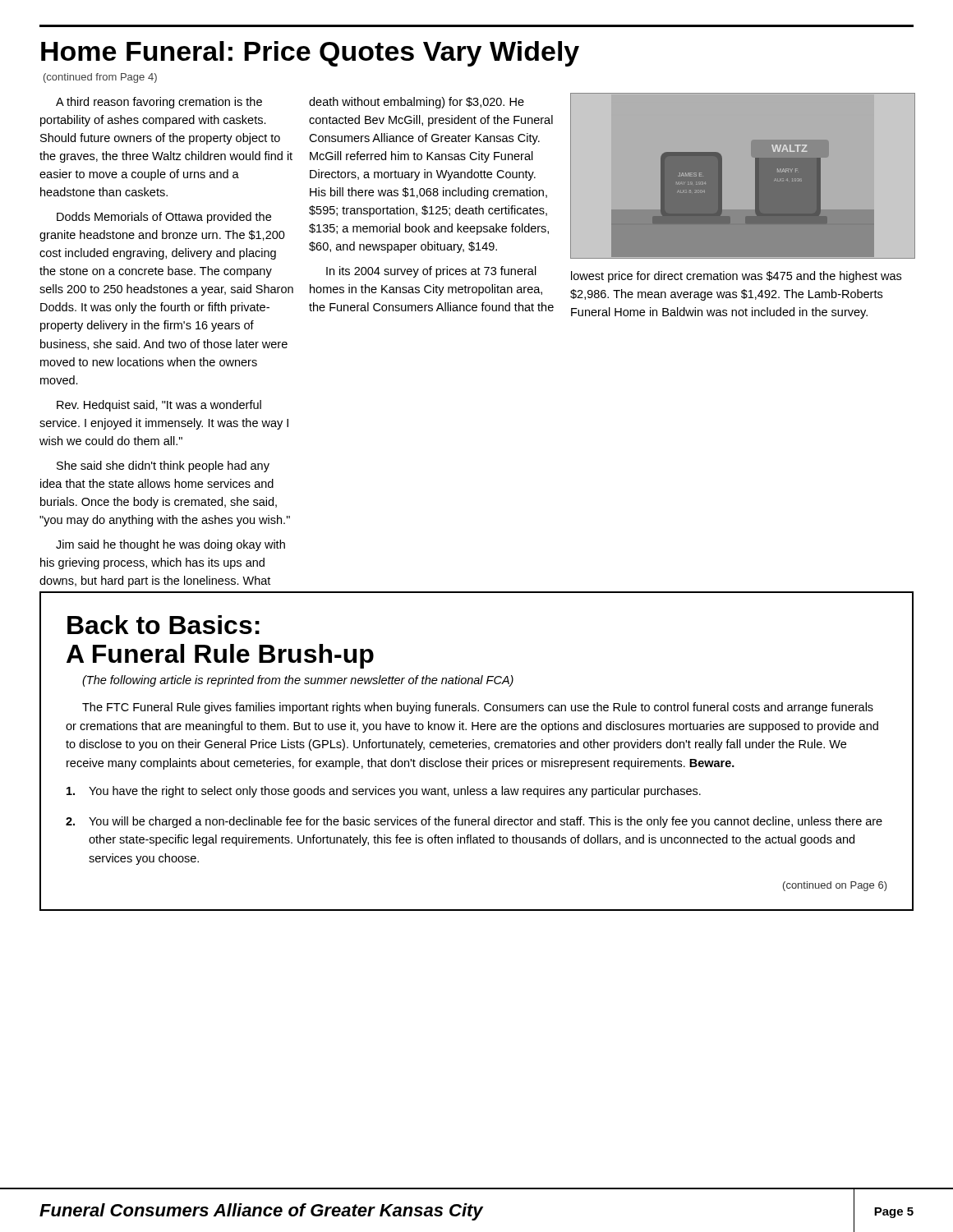The image size is (953, 1232).
Task: Find the title on this page that starts "Back to Basics:A Funeral"
Action: point(163,625)
